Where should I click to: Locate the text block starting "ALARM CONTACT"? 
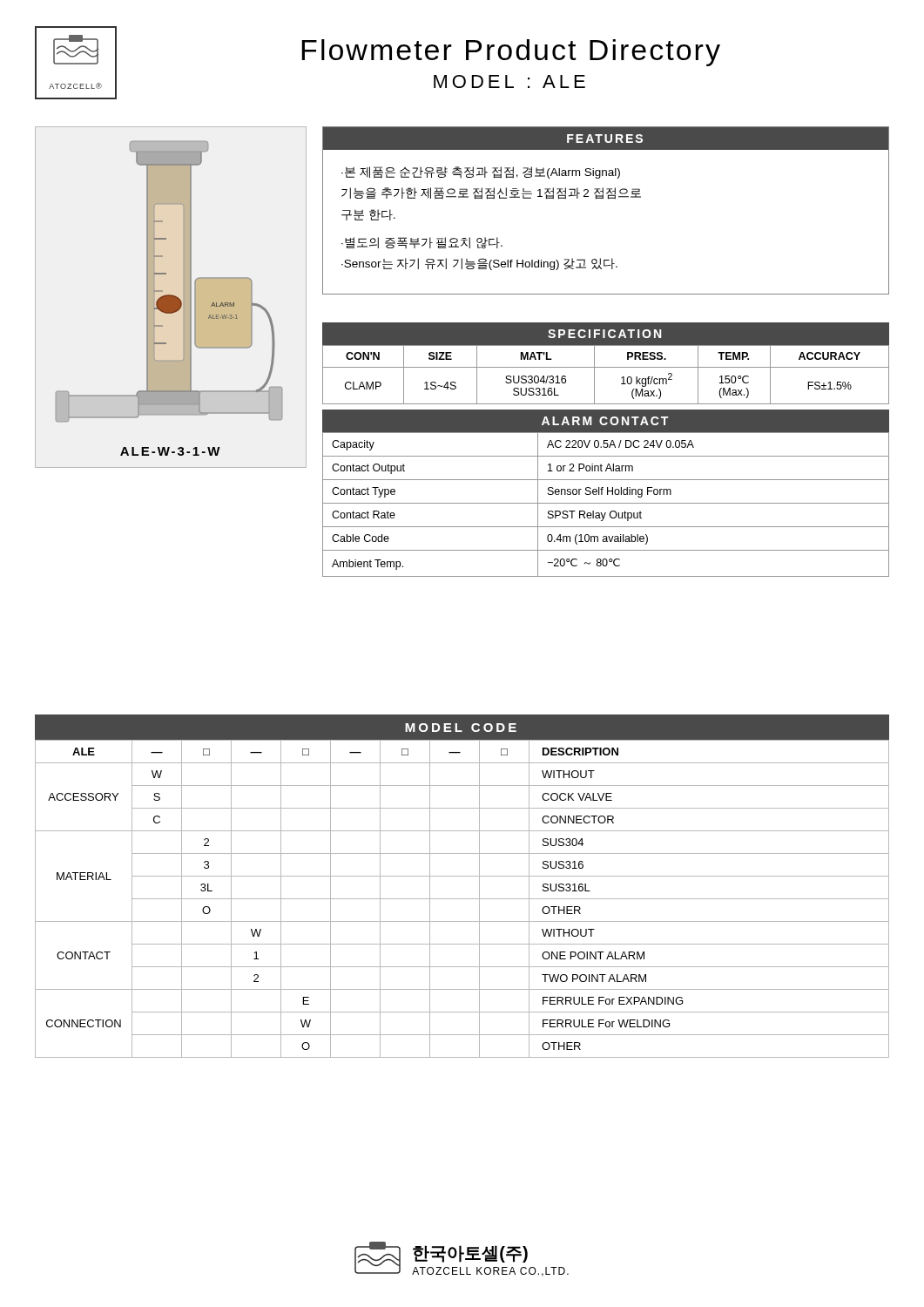tap(606, 421)
